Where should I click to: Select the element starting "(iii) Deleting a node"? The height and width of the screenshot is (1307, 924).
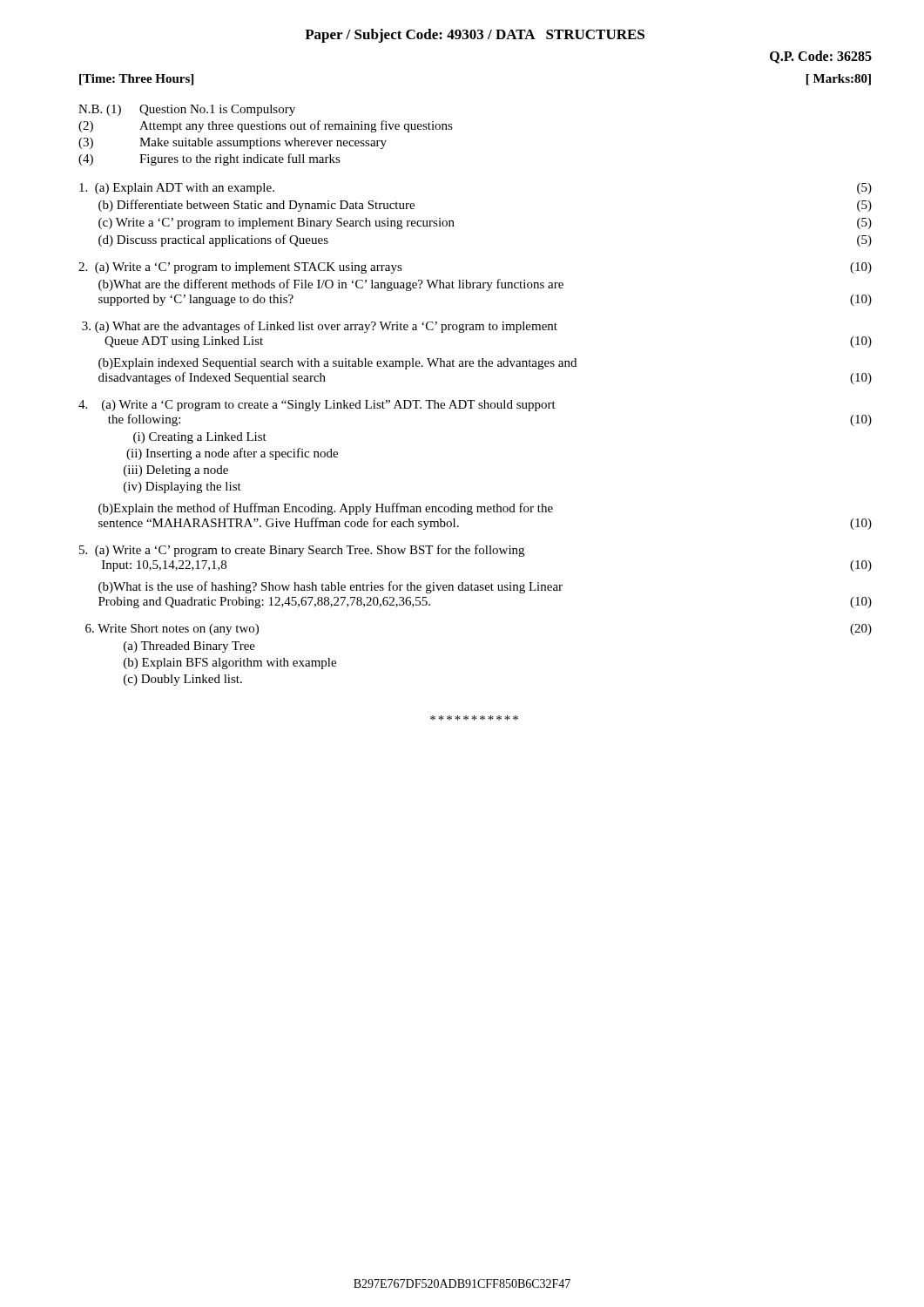[171, 470]
